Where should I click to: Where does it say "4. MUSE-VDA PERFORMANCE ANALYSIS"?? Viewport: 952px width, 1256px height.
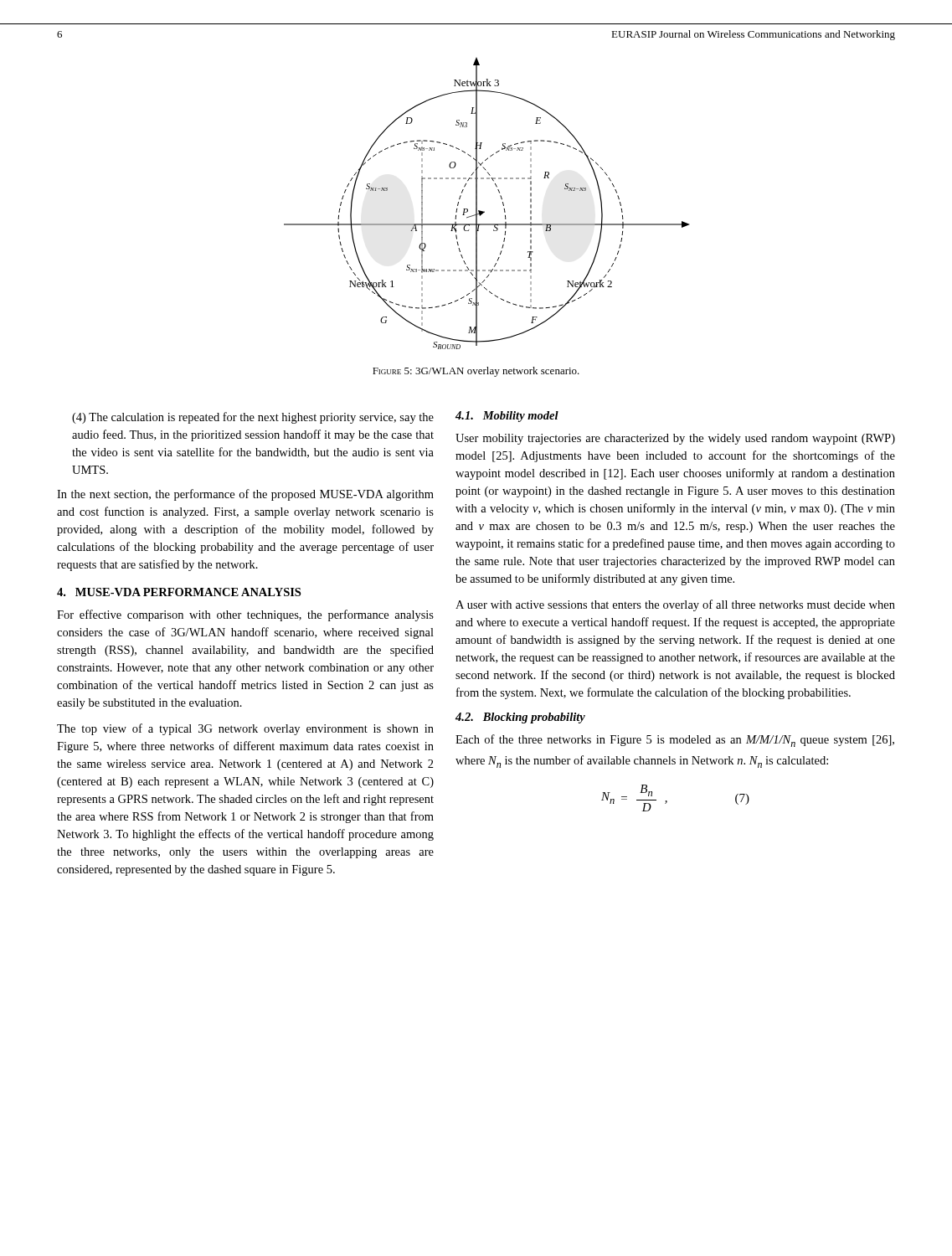[x=179, y=592]
